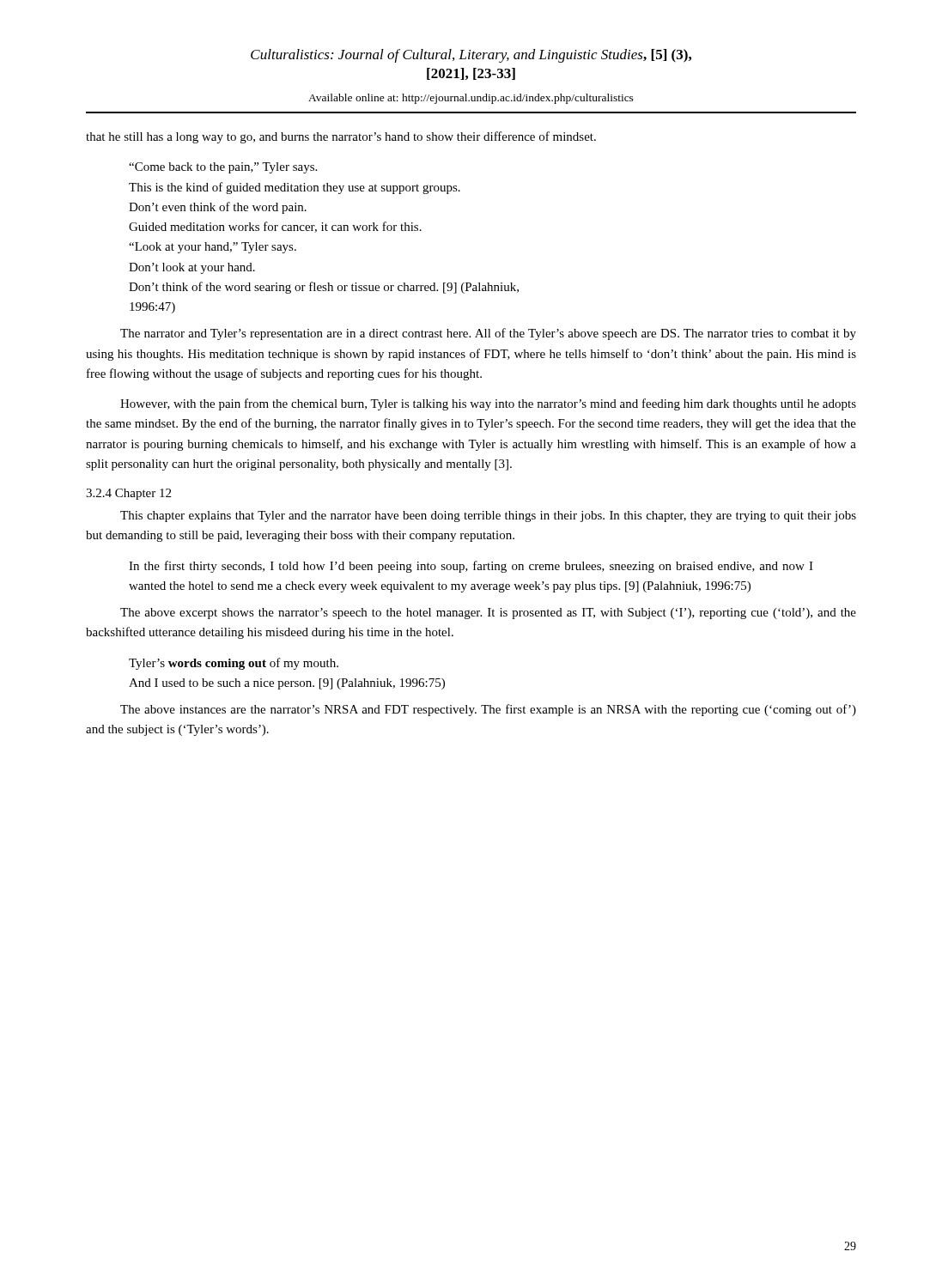This screenshot has height=1288, width=942.
Task: Find the block on this page that starts "This chapter explains that Tyler and the"
Action: click(x=471, y=525)
